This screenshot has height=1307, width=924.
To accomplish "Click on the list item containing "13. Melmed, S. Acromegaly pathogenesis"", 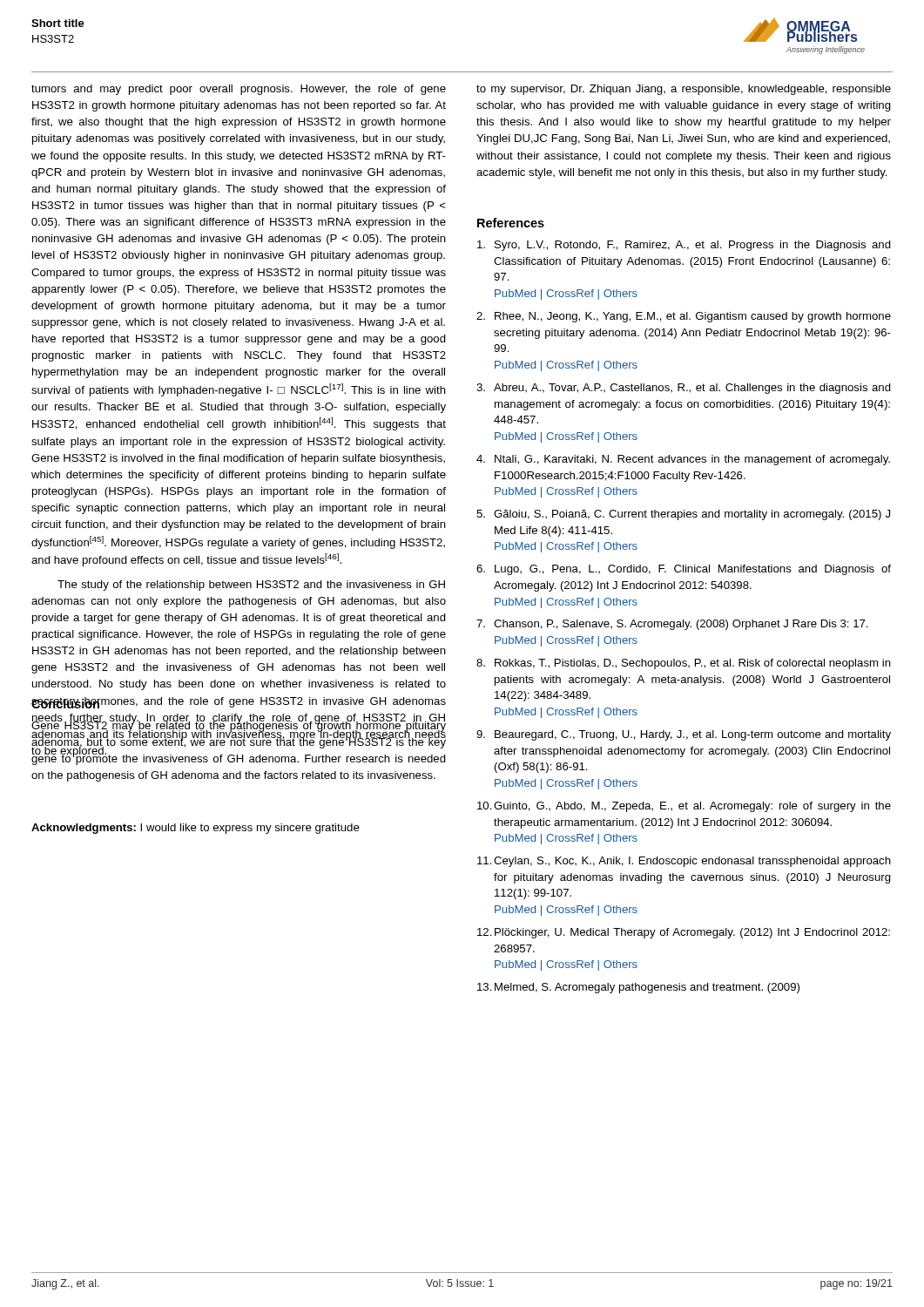I will pyautogui.click(x=638, y=988).
